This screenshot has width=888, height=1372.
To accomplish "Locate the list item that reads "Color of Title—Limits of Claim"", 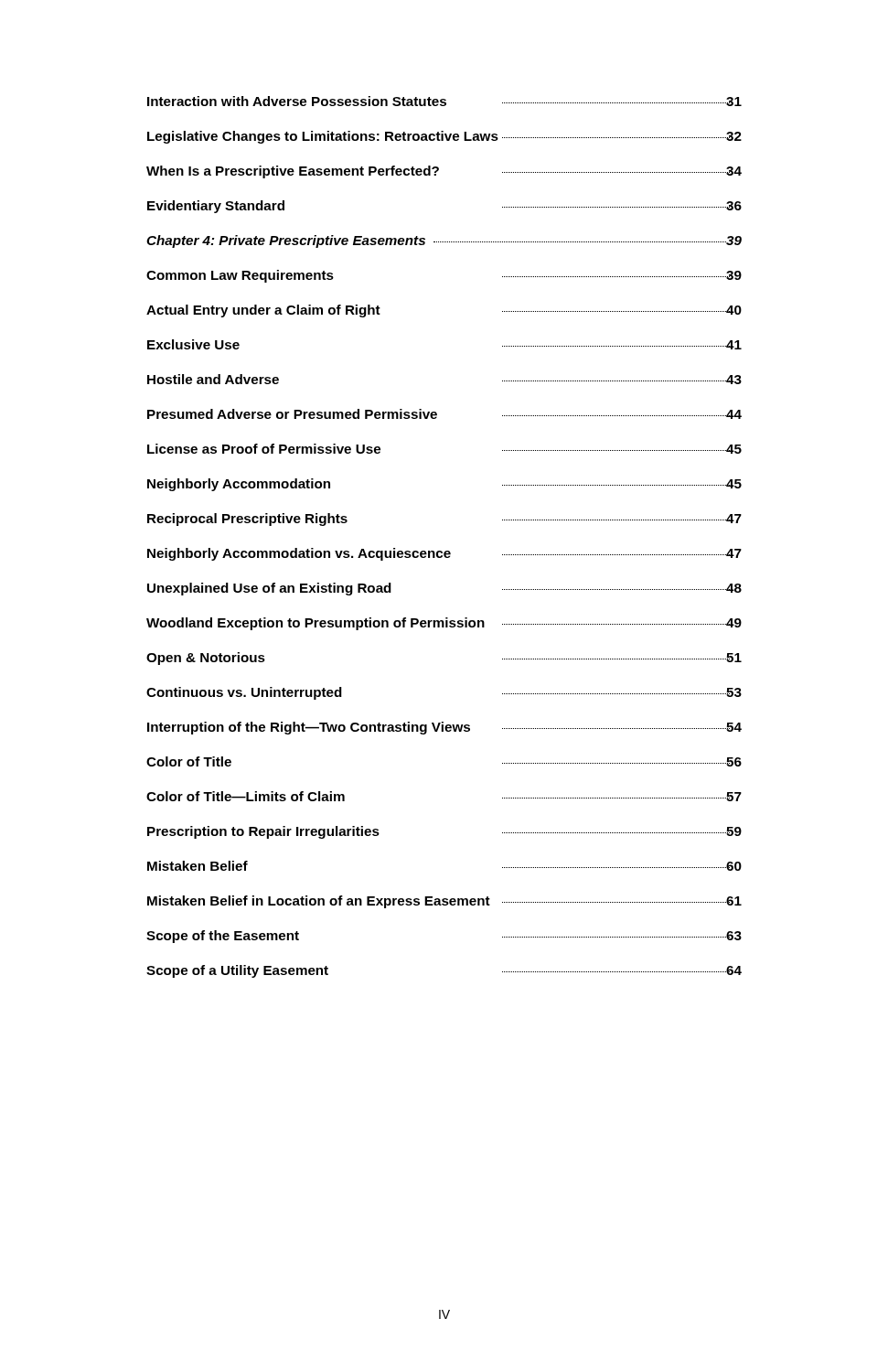I will tap(246, 796).
